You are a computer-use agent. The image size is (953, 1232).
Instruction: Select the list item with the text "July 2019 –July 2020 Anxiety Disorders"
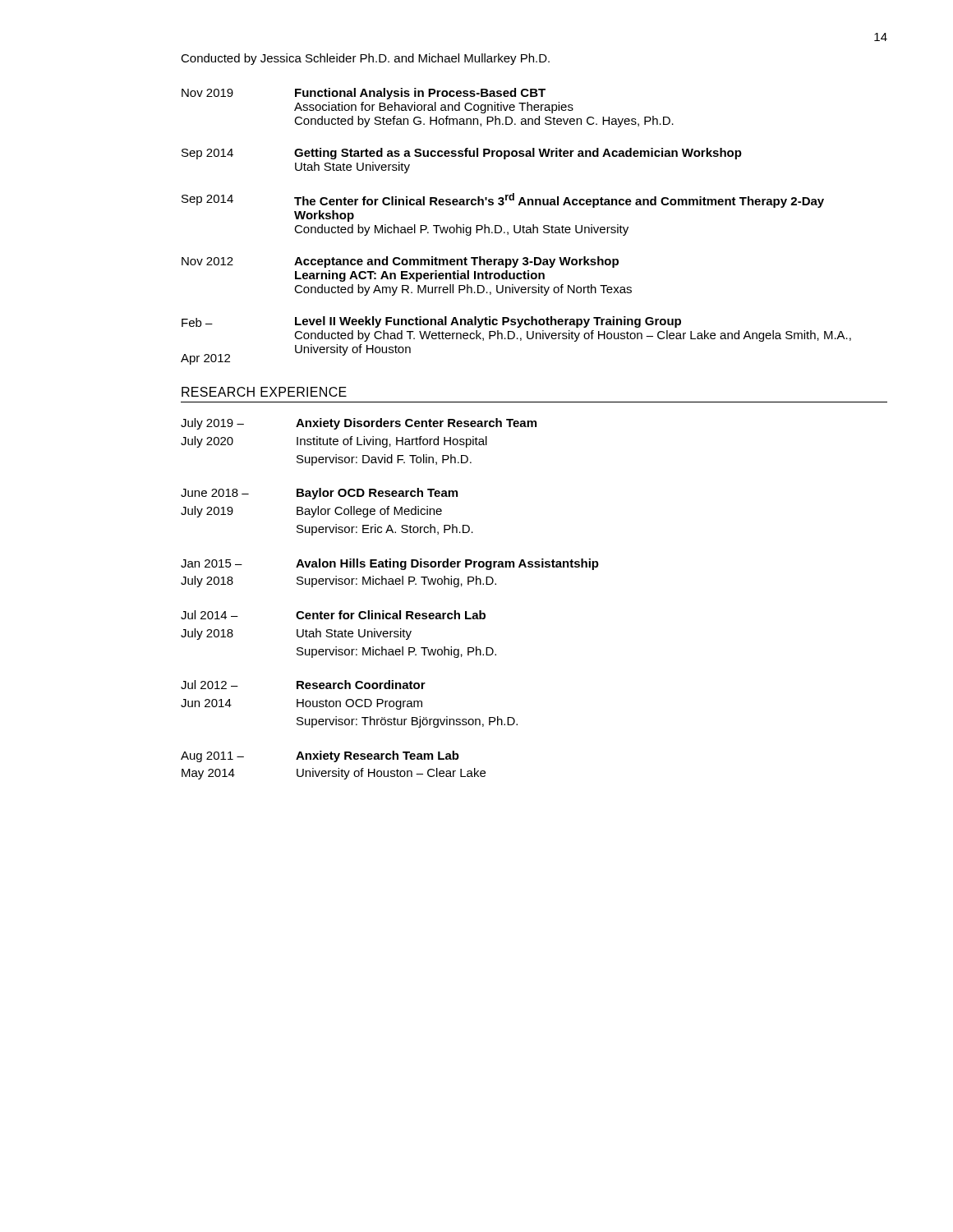coord(359,424)
